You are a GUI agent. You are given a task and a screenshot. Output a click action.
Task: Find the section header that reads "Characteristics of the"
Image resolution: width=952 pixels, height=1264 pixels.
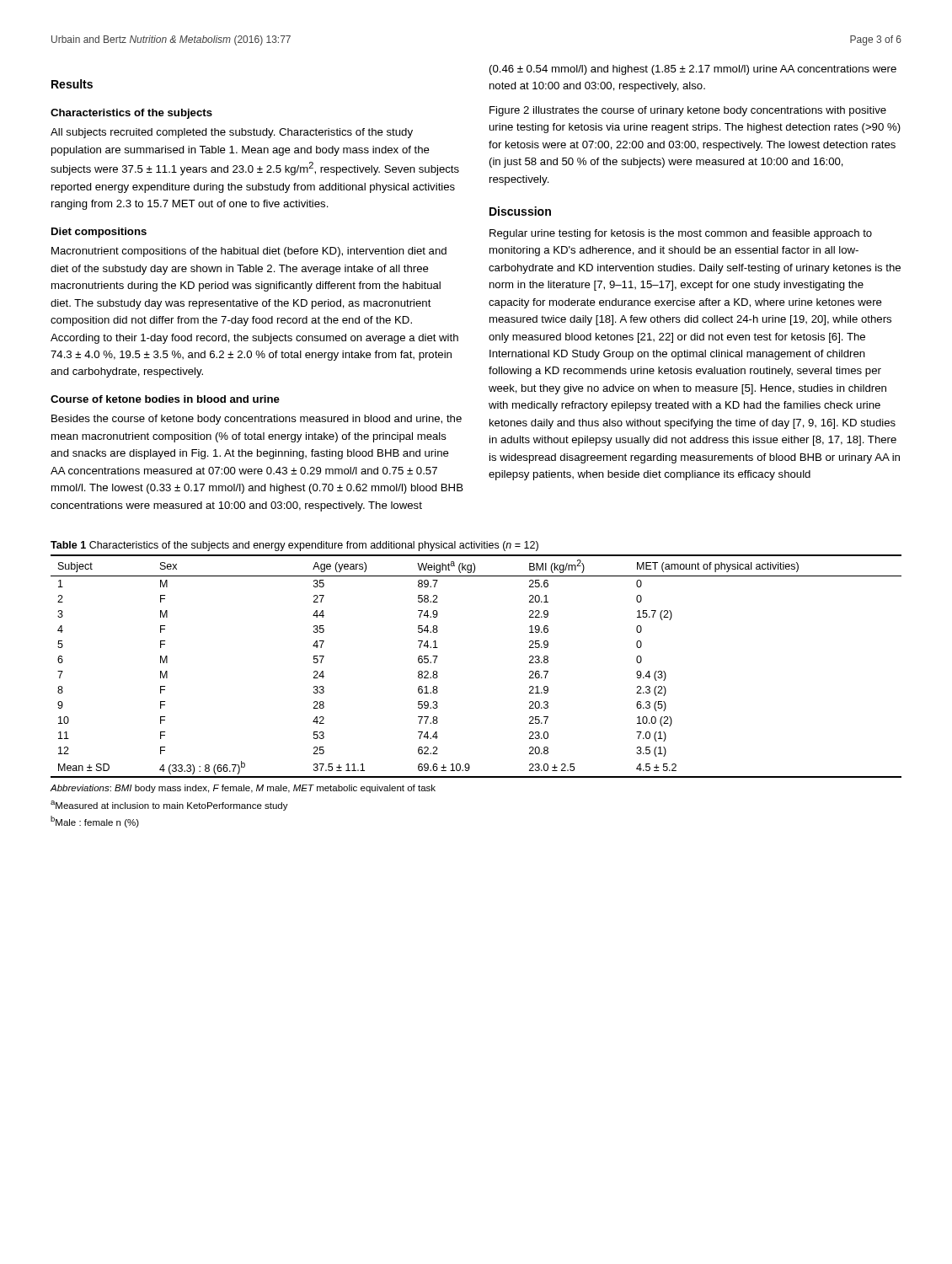click(x=131, y=112)
